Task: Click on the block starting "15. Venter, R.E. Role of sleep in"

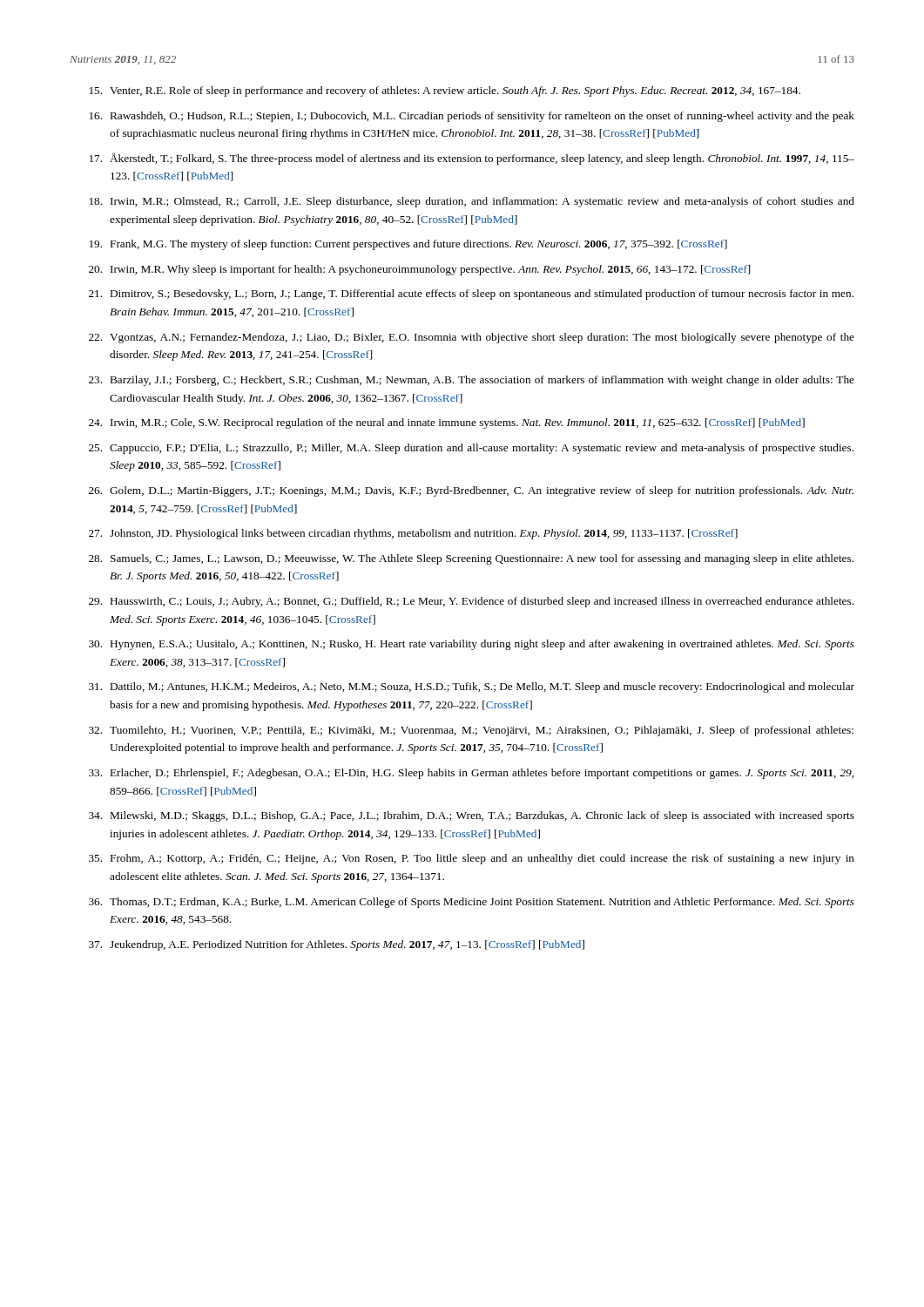Action: (462, 91)
